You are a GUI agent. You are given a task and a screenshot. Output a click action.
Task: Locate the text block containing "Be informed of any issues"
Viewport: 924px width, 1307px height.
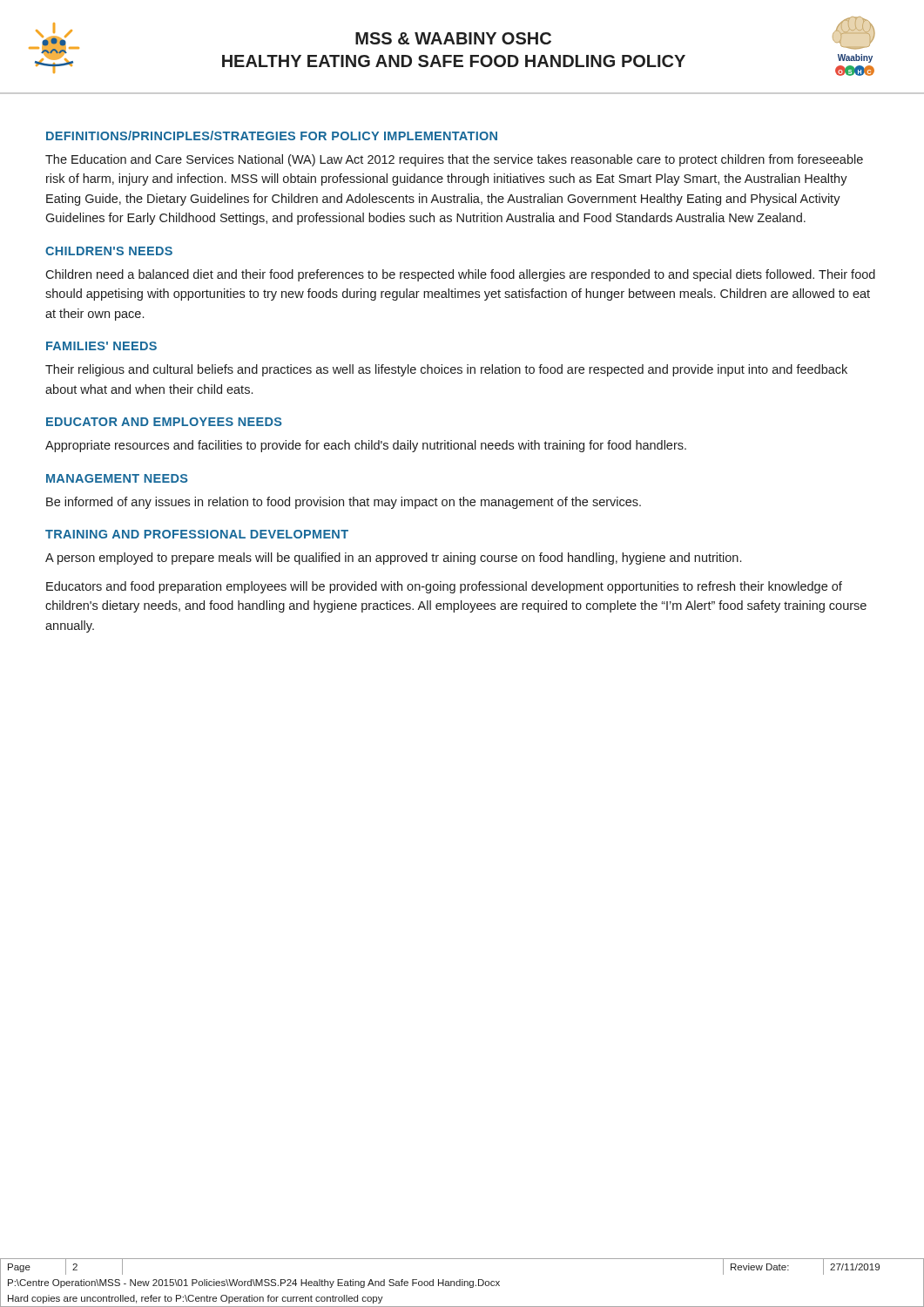344,502
